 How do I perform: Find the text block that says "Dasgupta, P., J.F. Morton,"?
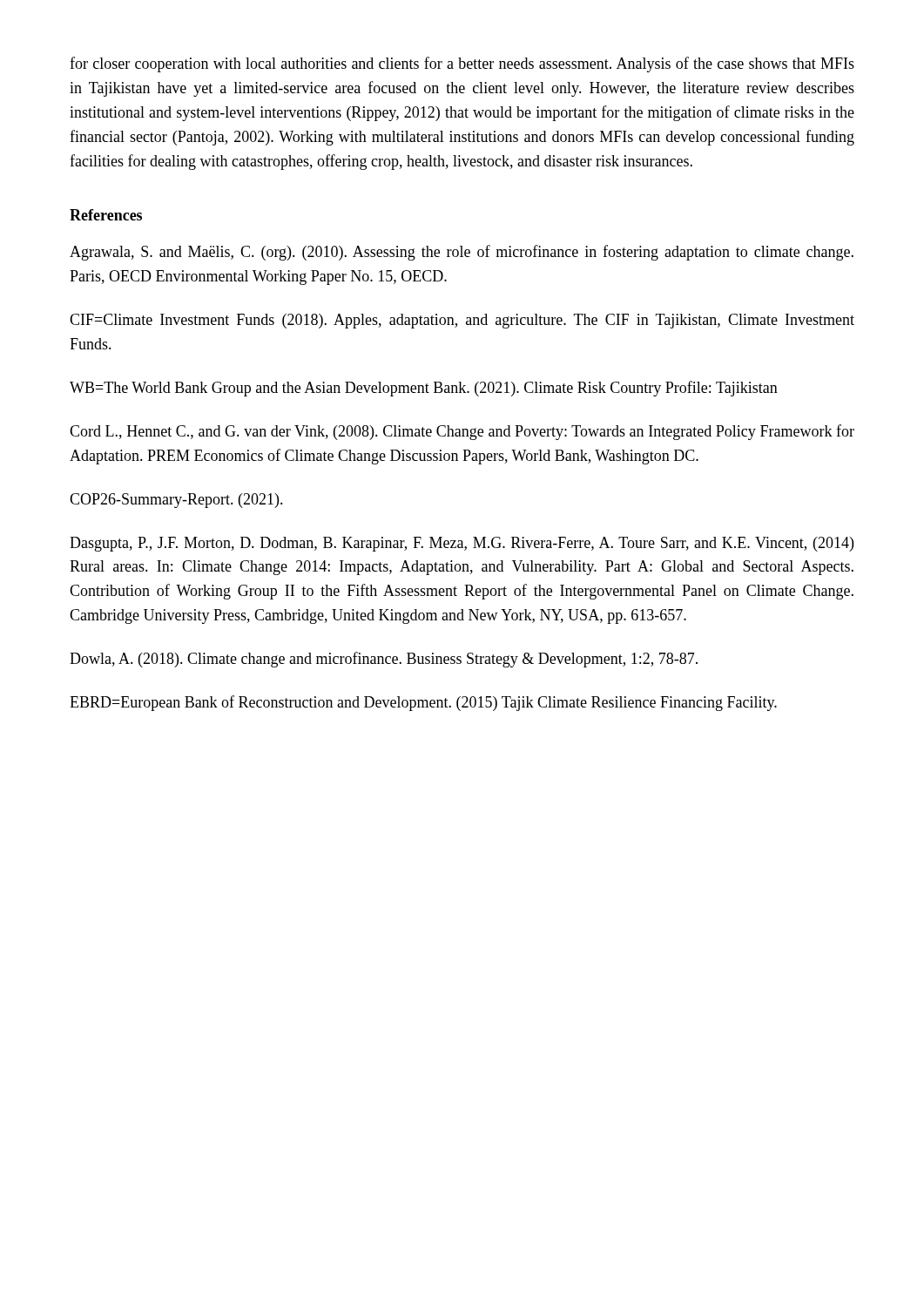pyautogui.click(x=462, y=579)
